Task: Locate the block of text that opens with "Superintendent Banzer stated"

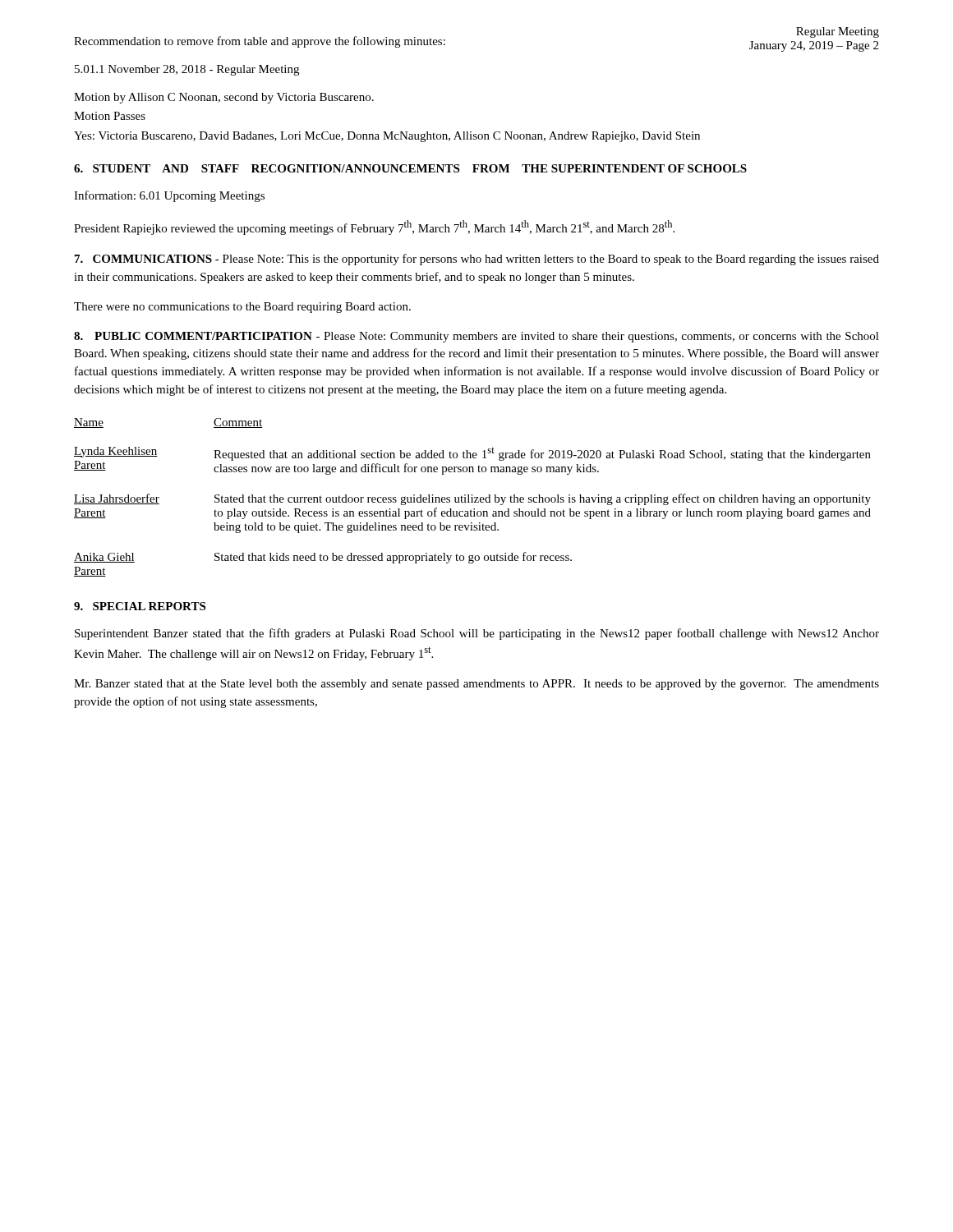Action: coord(476,644)
